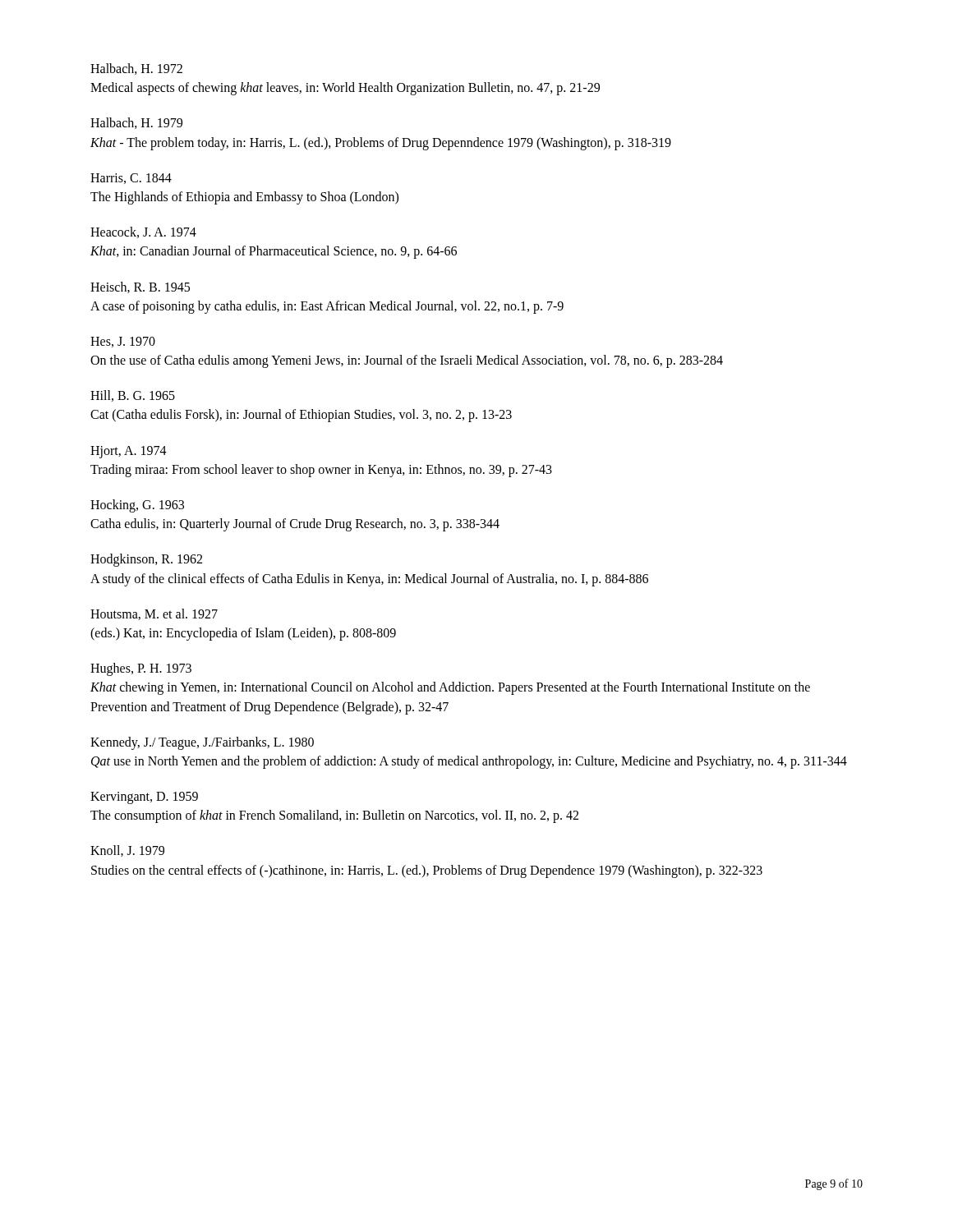Find the list item with the text "Halbach, H. 1979 Khat - The"

476,133
